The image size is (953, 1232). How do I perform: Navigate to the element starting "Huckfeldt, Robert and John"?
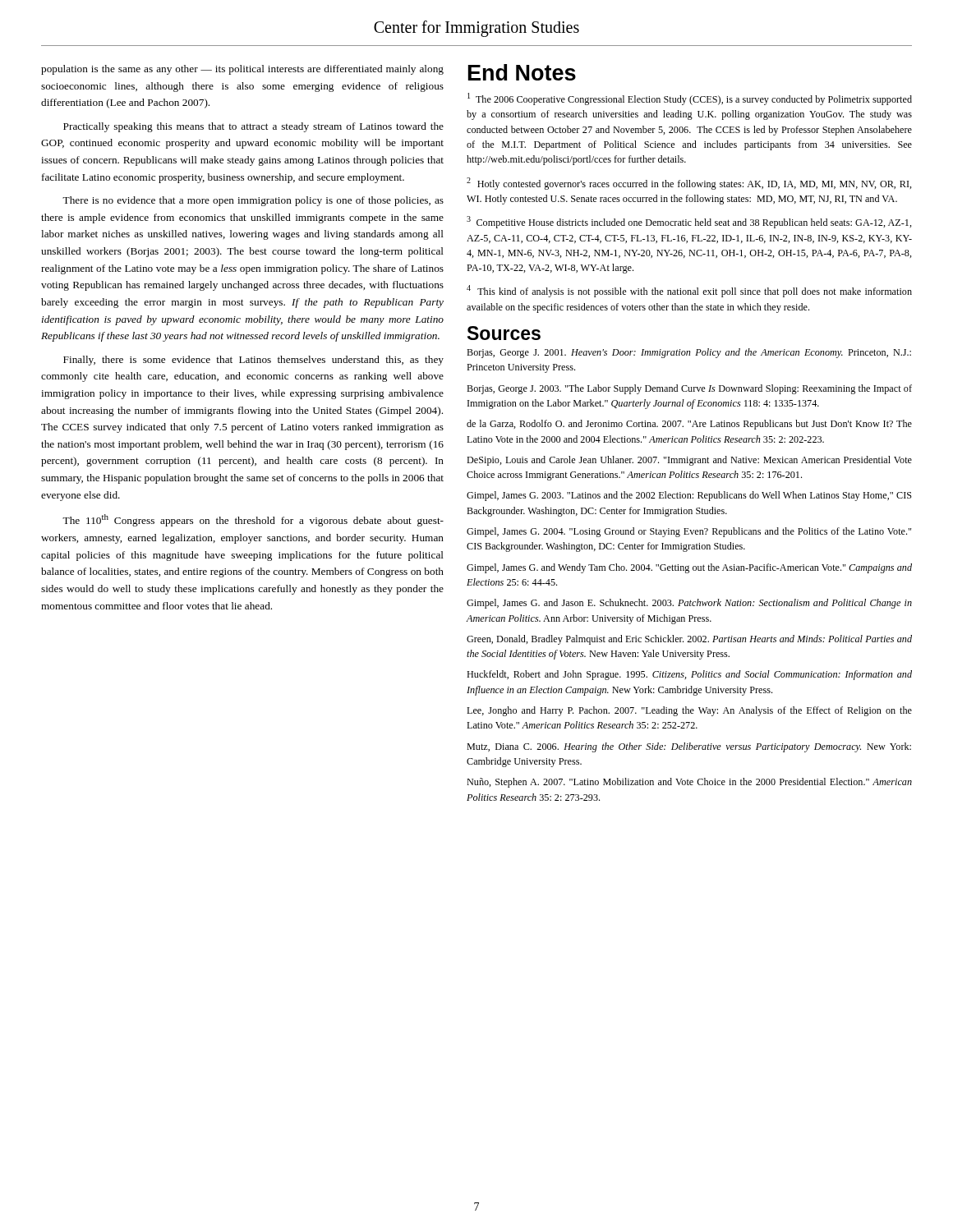[x=689, y=682]
